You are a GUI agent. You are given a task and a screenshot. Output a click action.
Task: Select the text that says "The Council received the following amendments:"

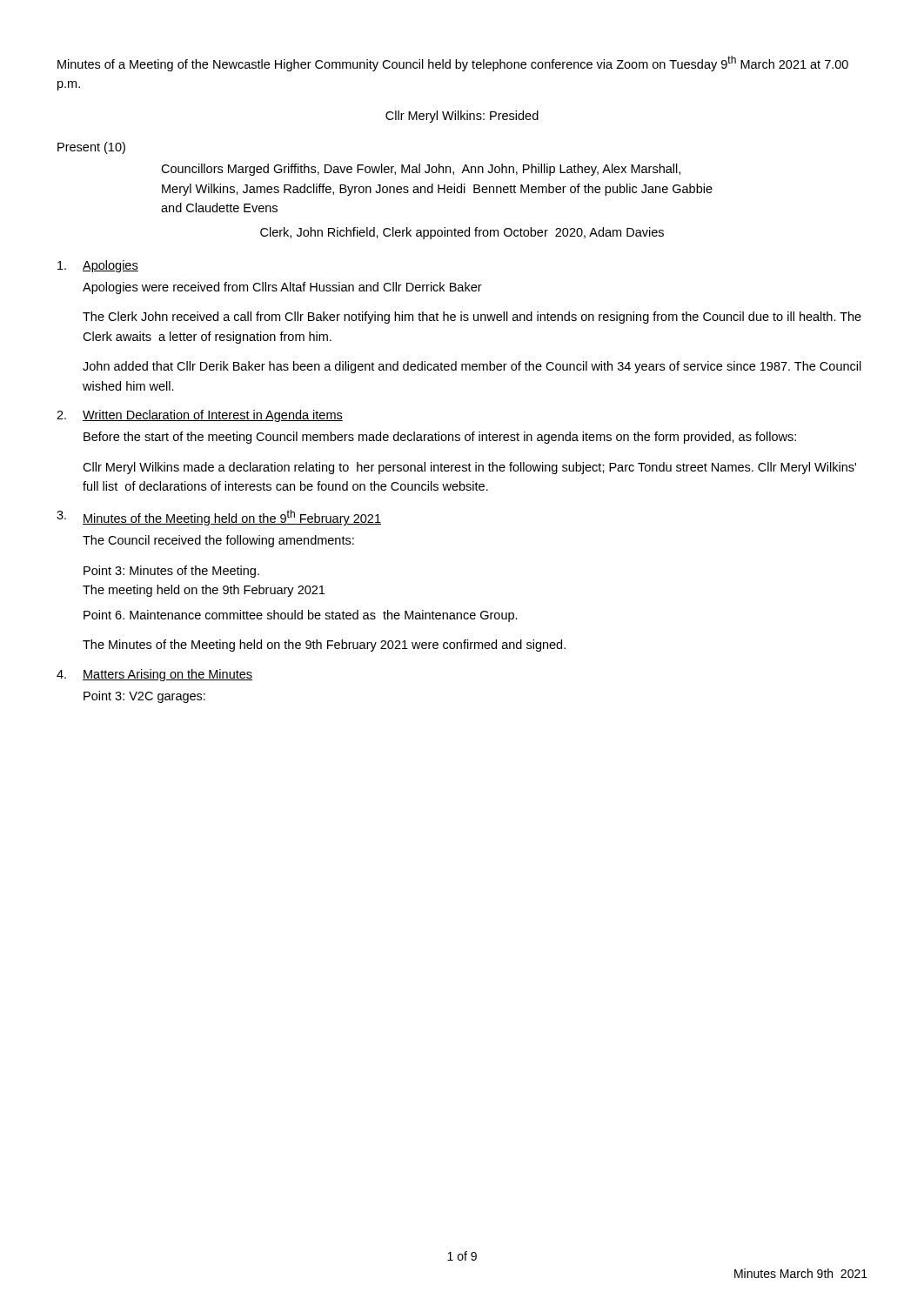point(219,541)
